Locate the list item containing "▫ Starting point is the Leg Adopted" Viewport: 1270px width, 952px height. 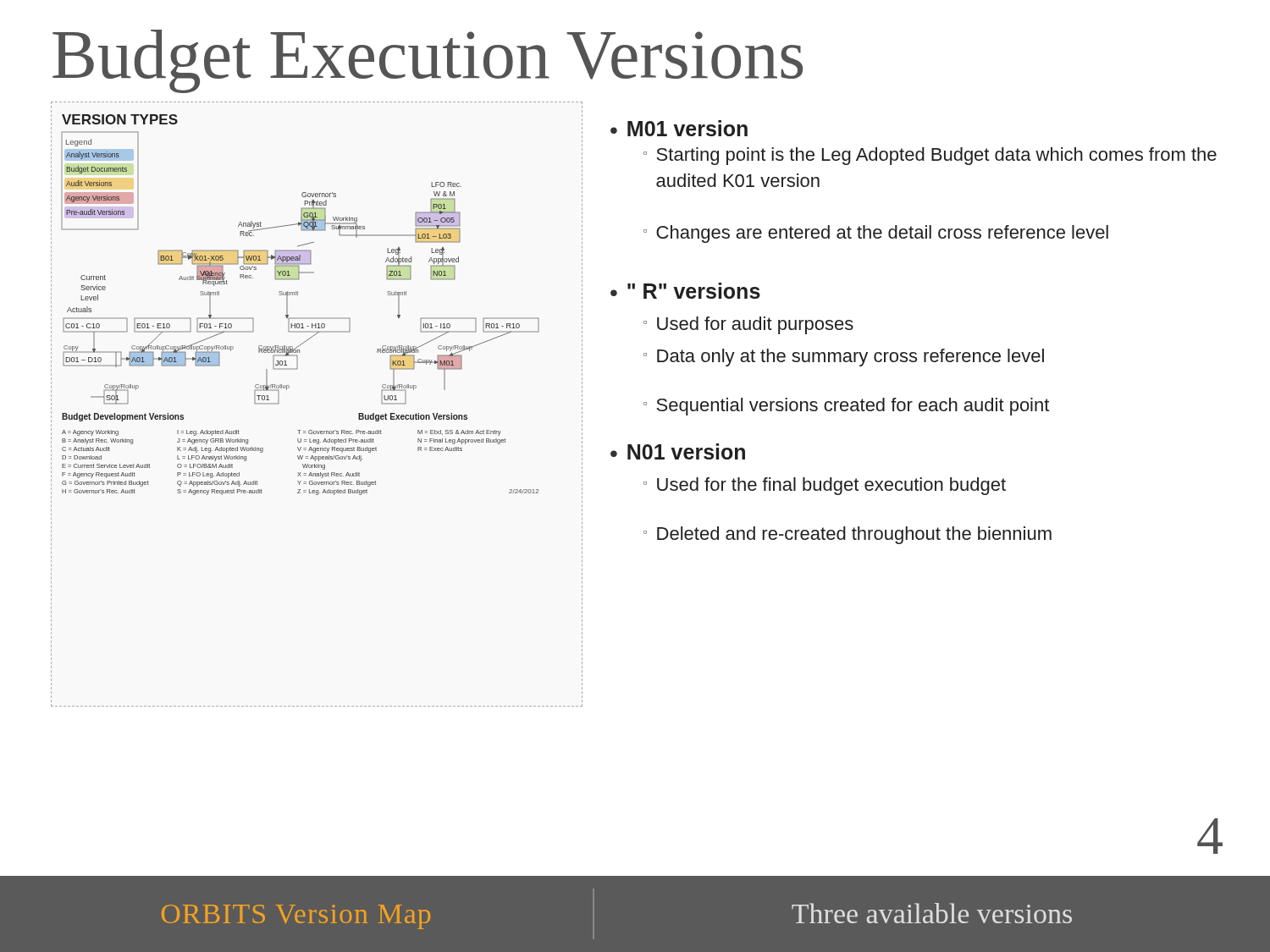(931, 168)
